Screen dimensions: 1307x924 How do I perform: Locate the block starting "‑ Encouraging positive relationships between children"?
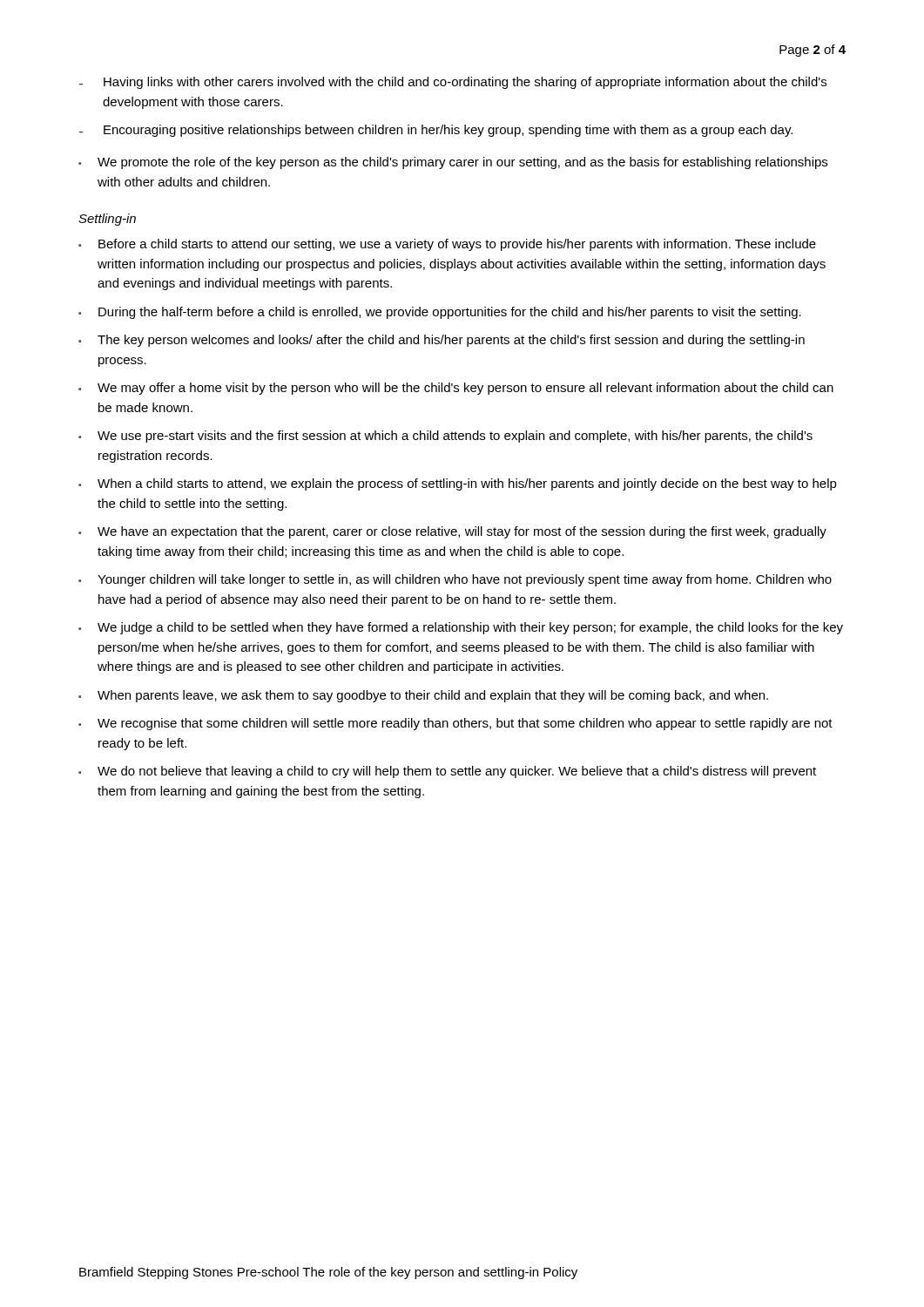tap(462, 132)
